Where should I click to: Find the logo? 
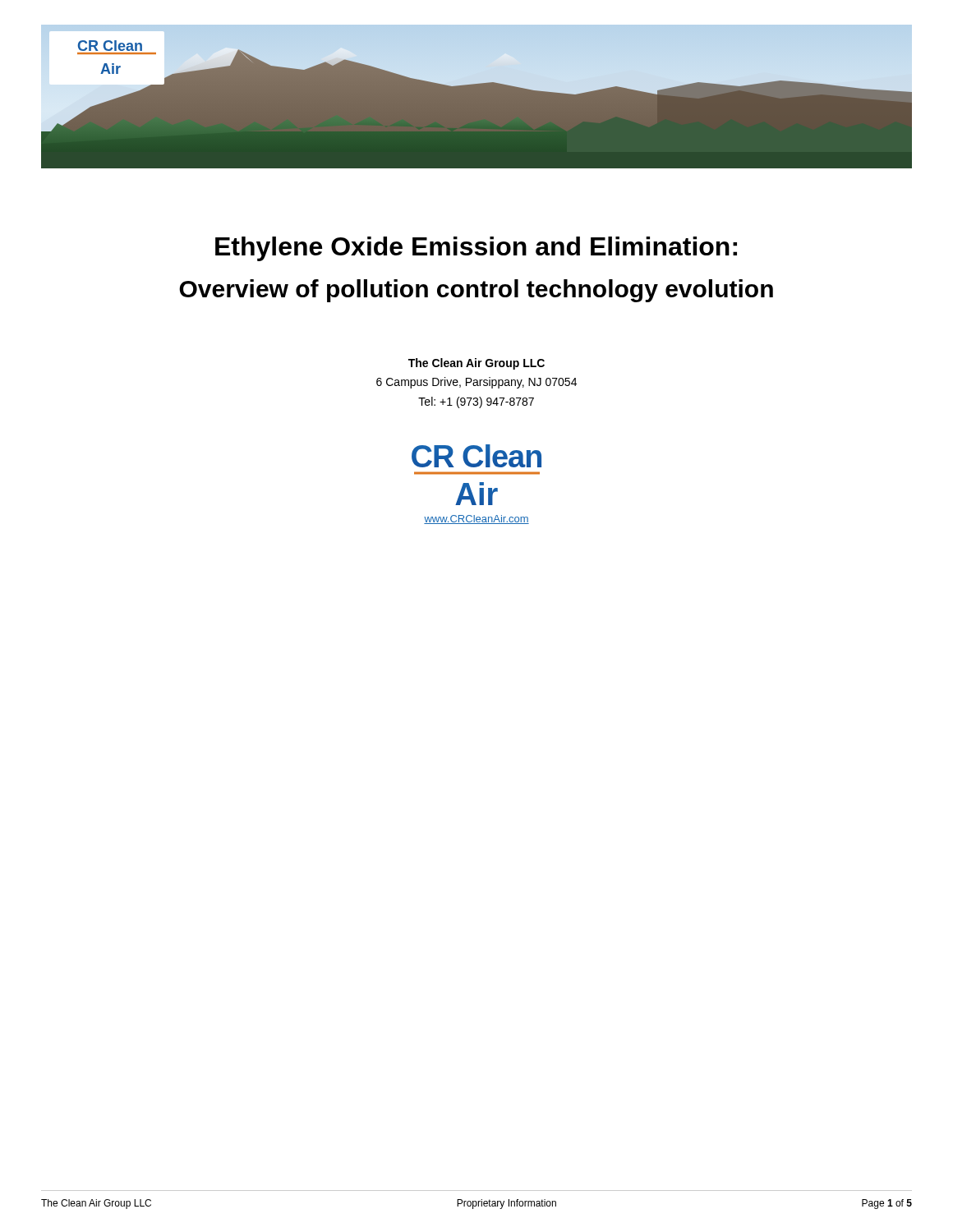pyautogui.click(x=476, y=479)
